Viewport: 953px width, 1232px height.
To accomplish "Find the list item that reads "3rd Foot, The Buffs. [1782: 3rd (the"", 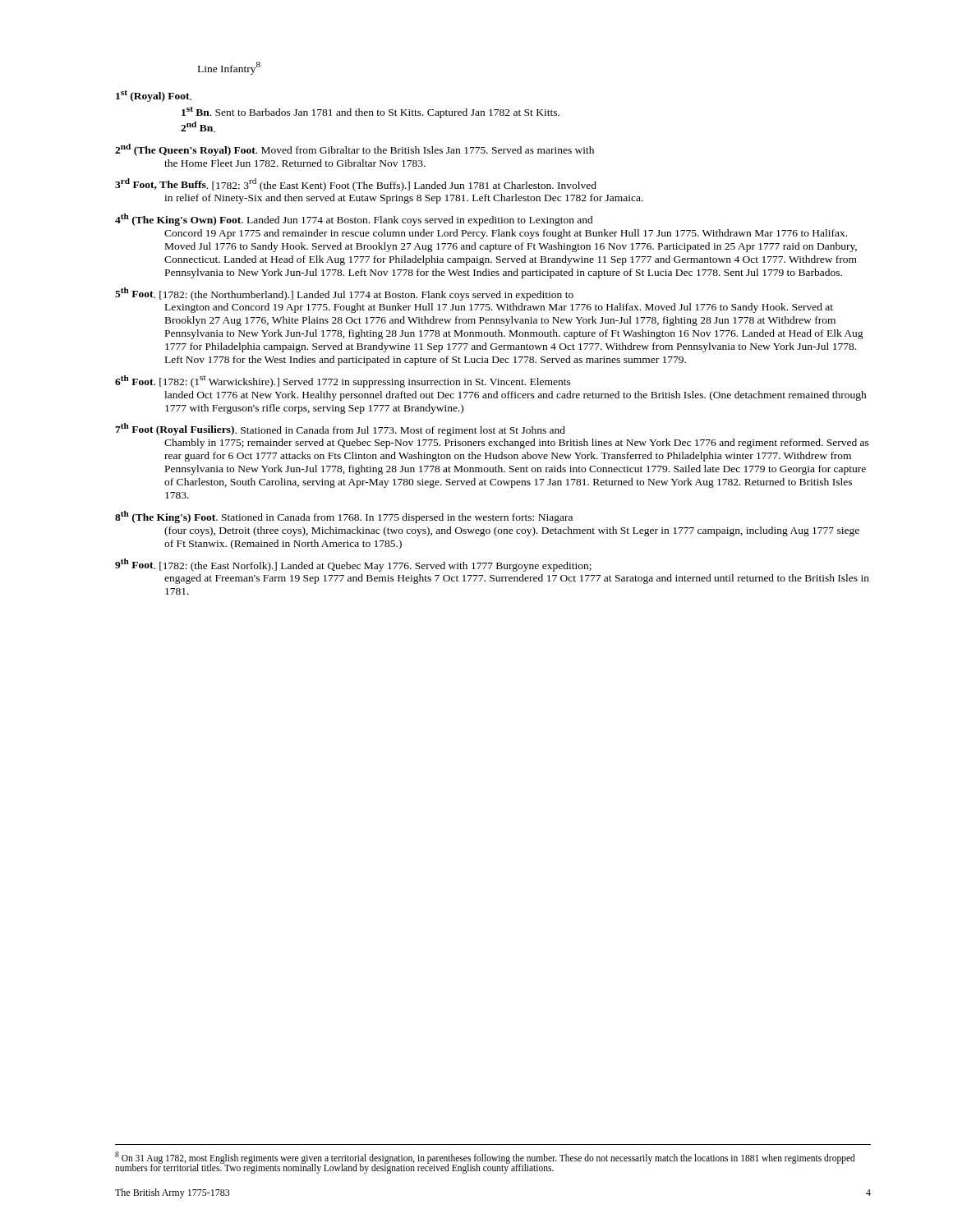I will pyautogui.click(x=493, y=190).
